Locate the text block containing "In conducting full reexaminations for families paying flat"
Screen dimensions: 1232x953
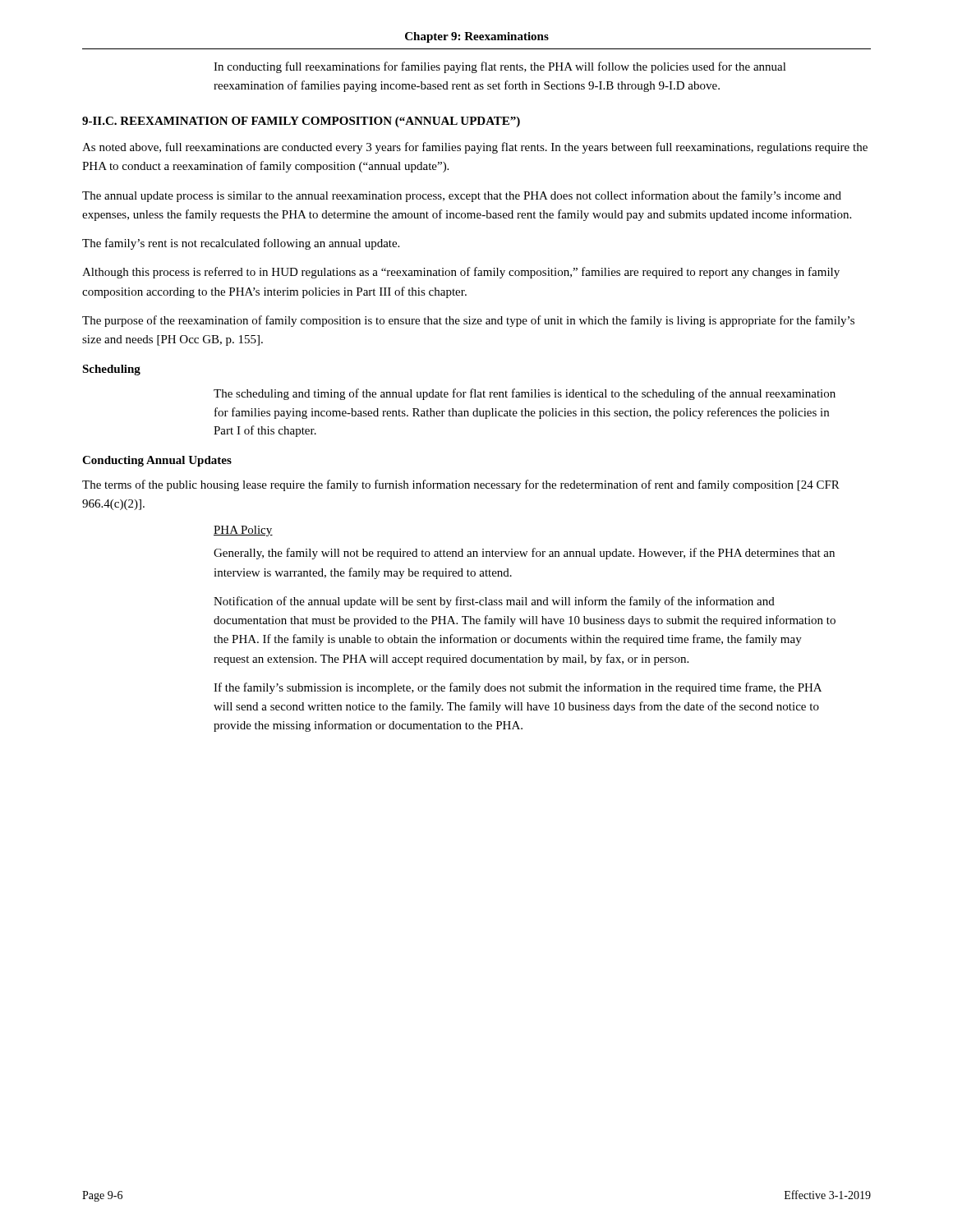tap(500, 76)
